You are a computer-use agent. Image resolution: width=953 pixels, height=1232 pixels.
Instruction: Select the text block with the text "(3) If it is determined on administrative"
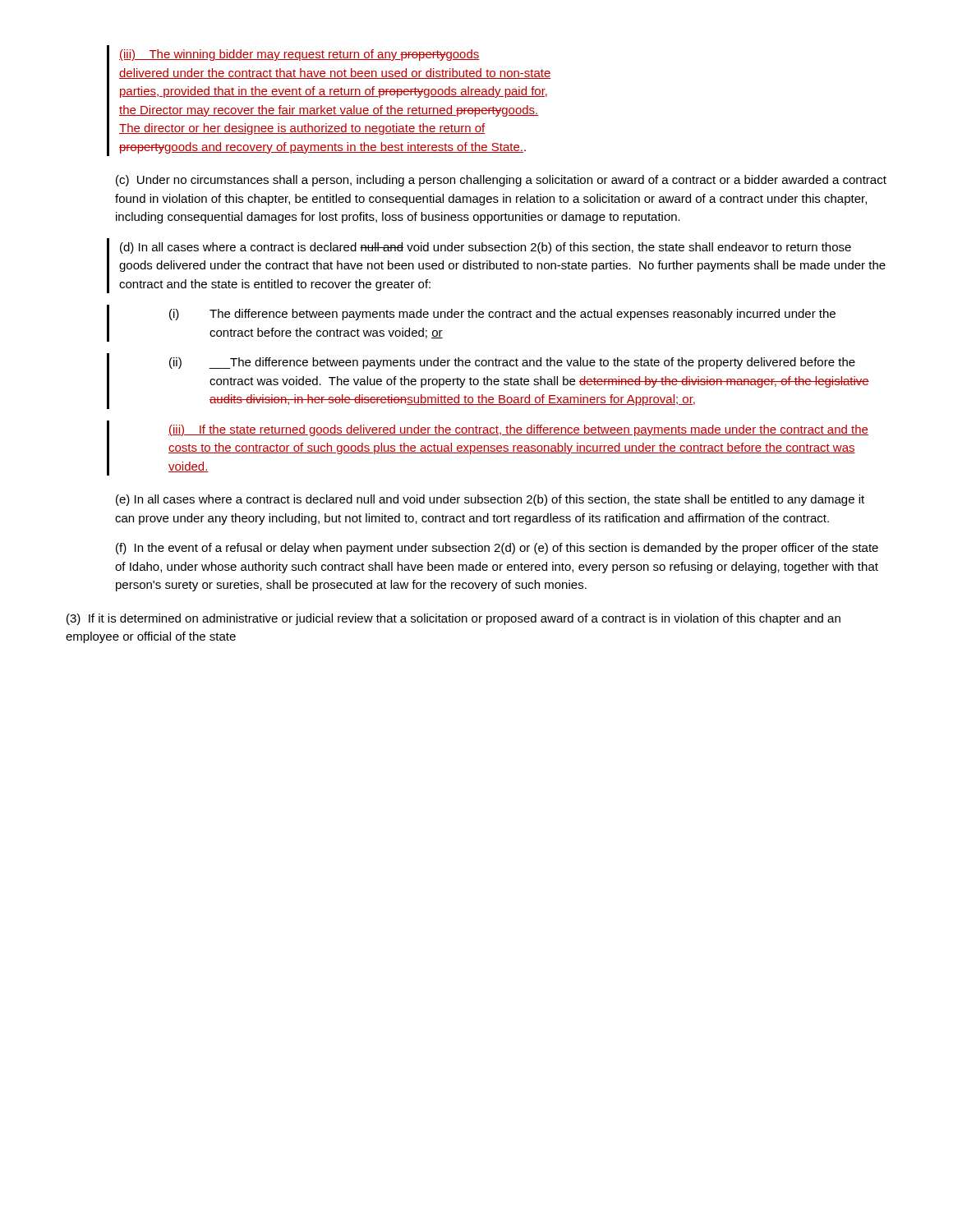[x=453, y=627]
